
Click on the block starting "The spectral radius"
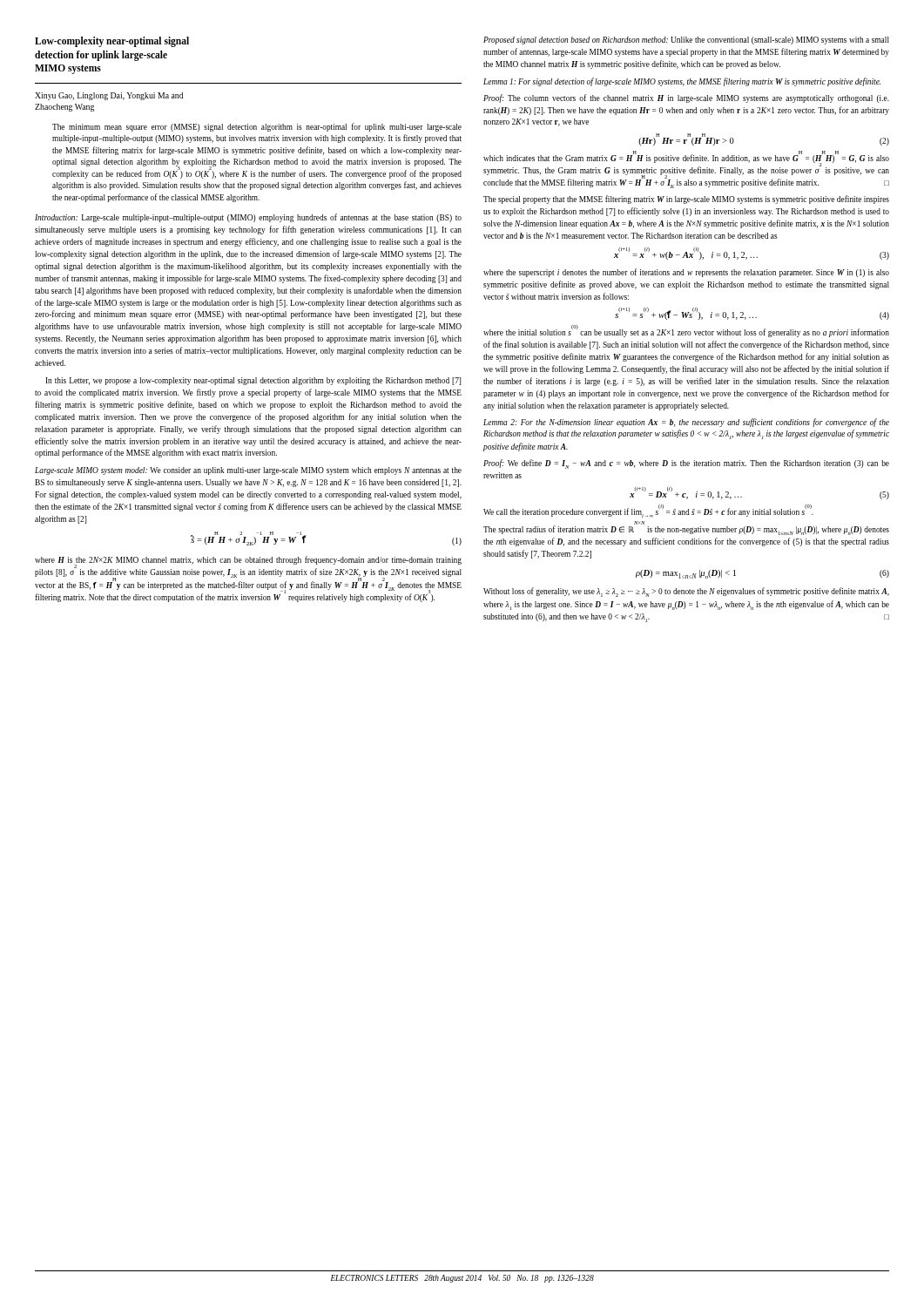(x=686, y=541)
